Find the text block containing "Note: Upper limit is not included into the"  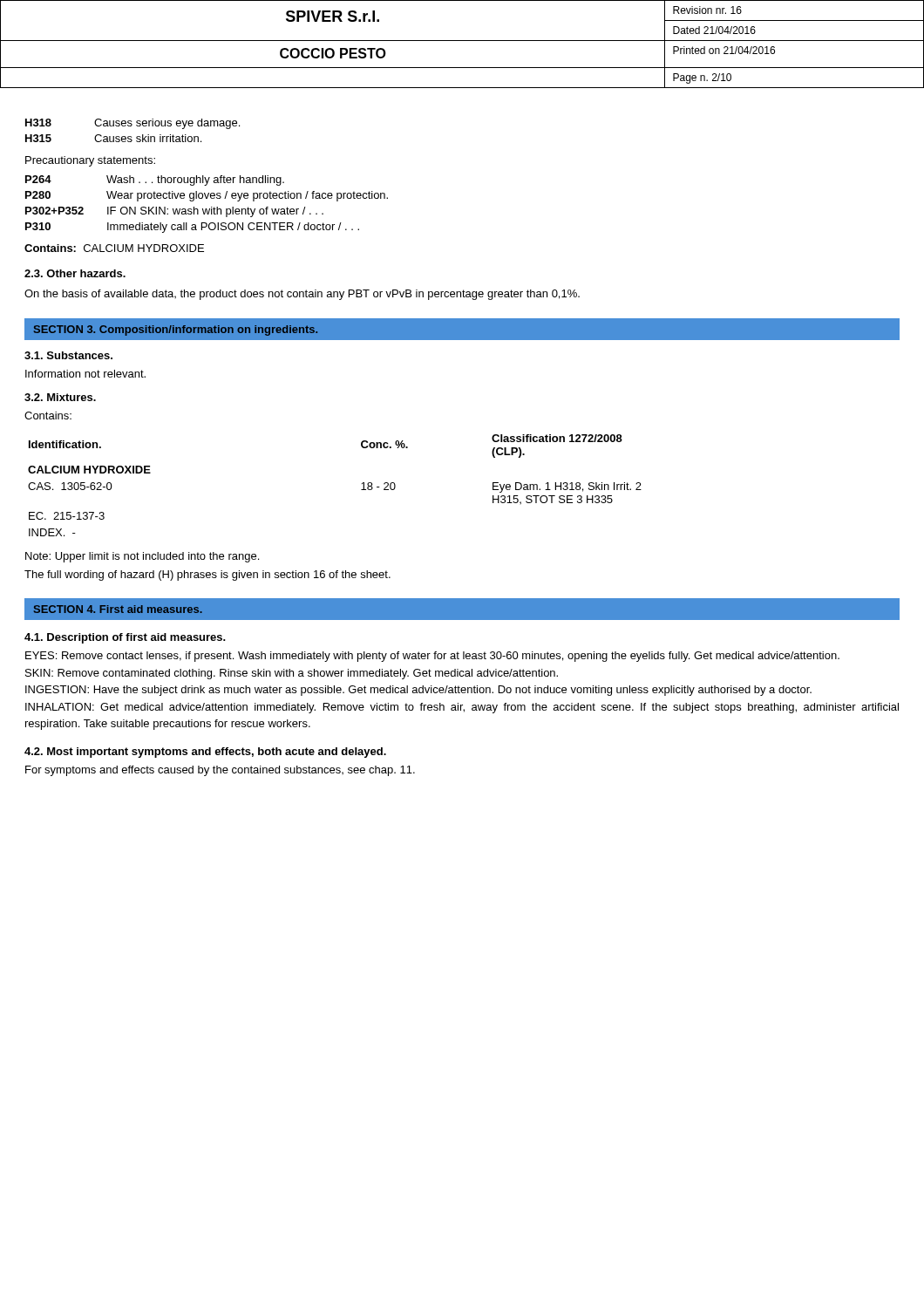coord(142,556)
